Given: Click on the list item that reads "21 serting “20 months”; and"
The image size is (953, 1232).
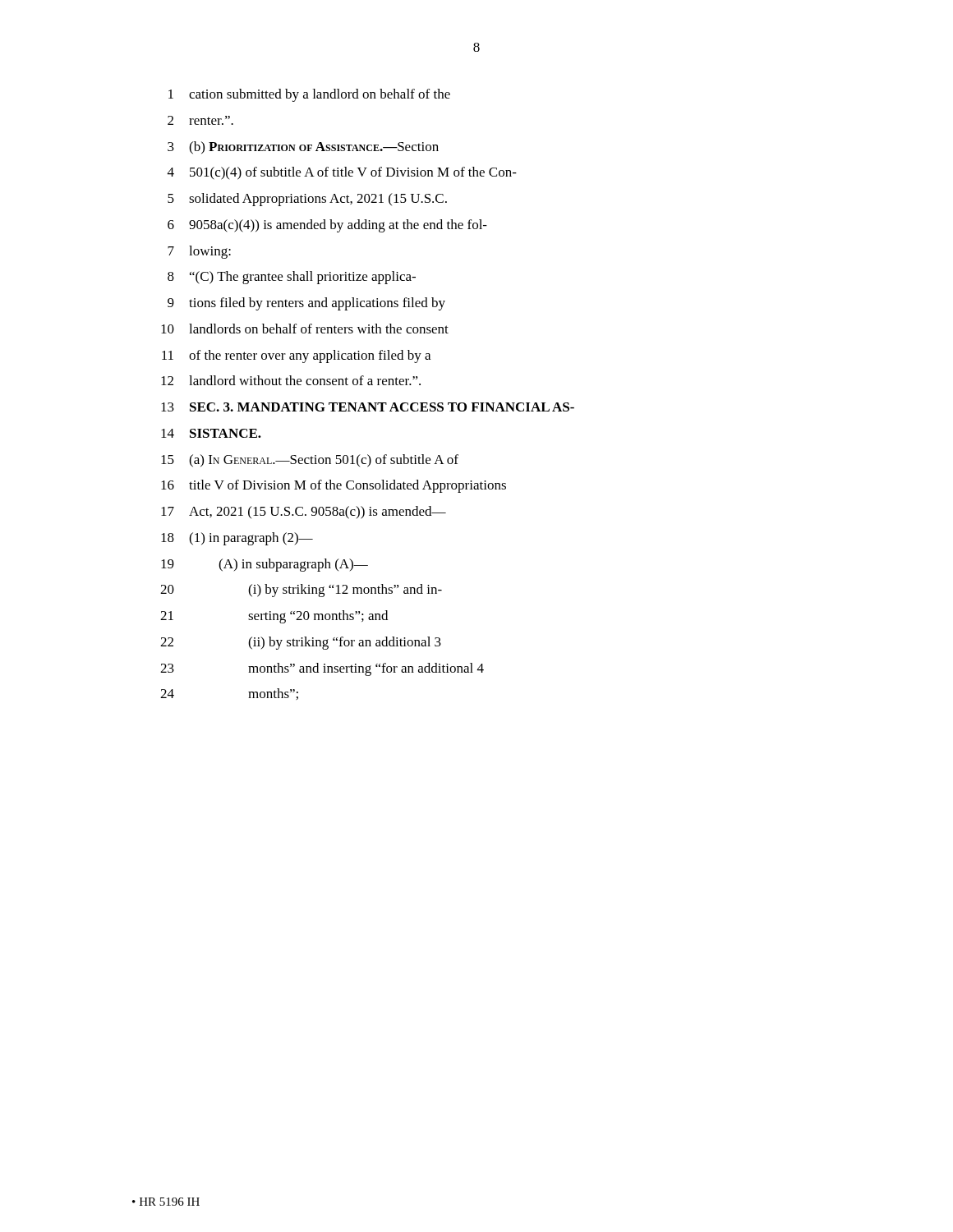Looking at the screenshot, I should click(x=274, y=617).
